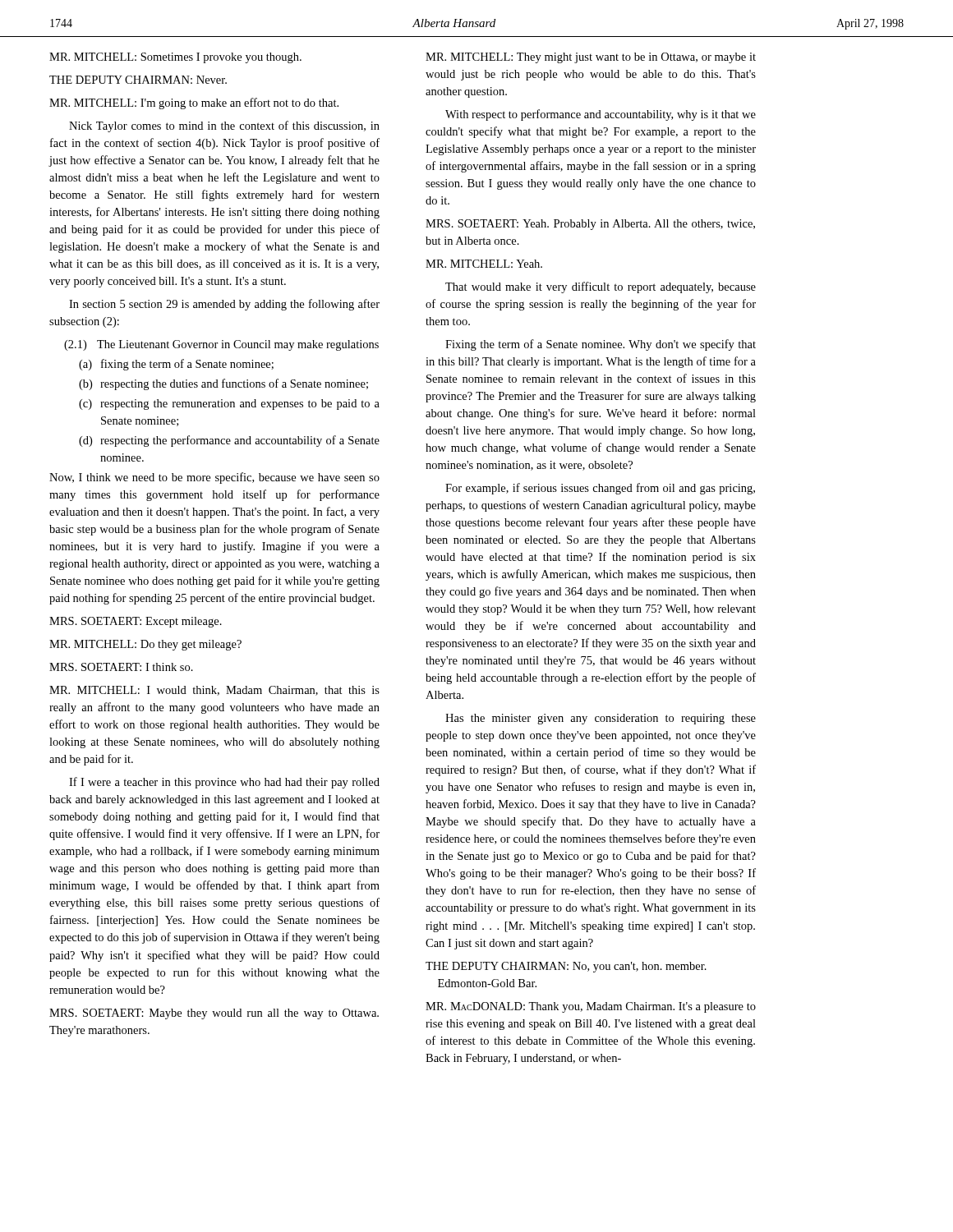
Task: Click the passage that begins "MR. MITCHELL: They"
Action: tap(591, 74)
